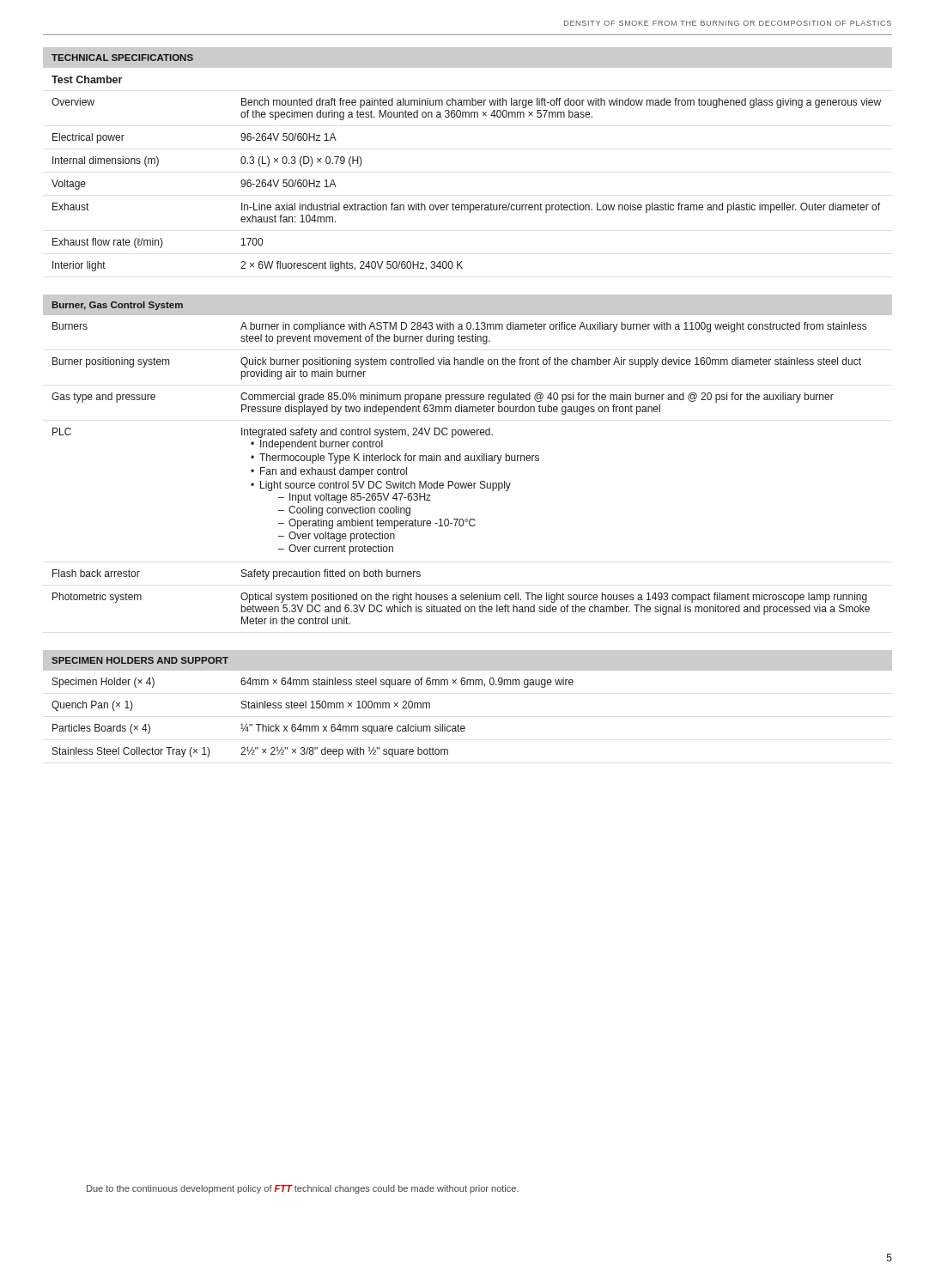Click on the table containing "Test Chamber"
Image resolution: width=935 pixels, height=1288 pixels.
click(468, 162)
